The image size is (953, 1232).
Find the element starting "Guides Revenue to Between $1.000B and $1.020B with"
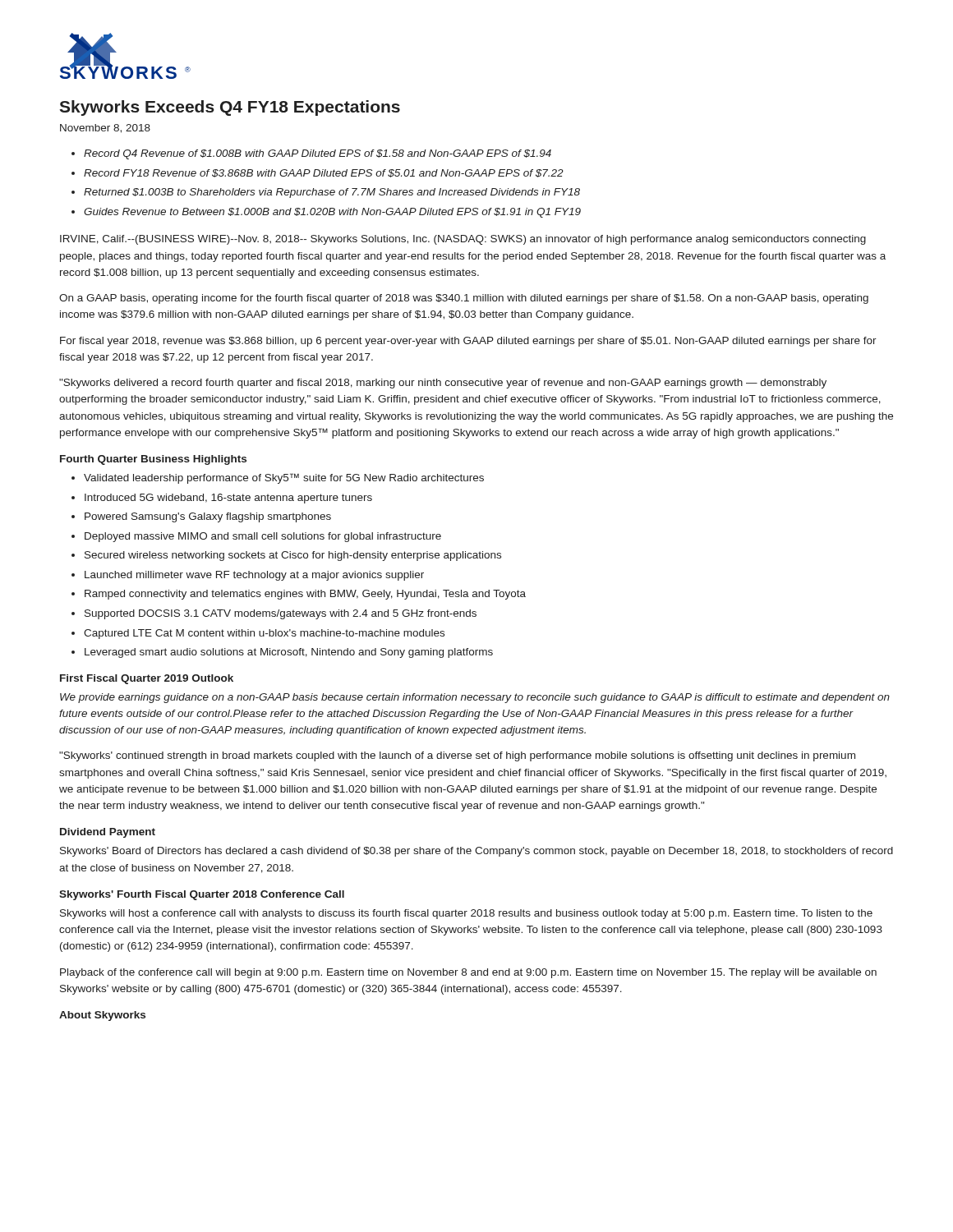click(332, 211)
